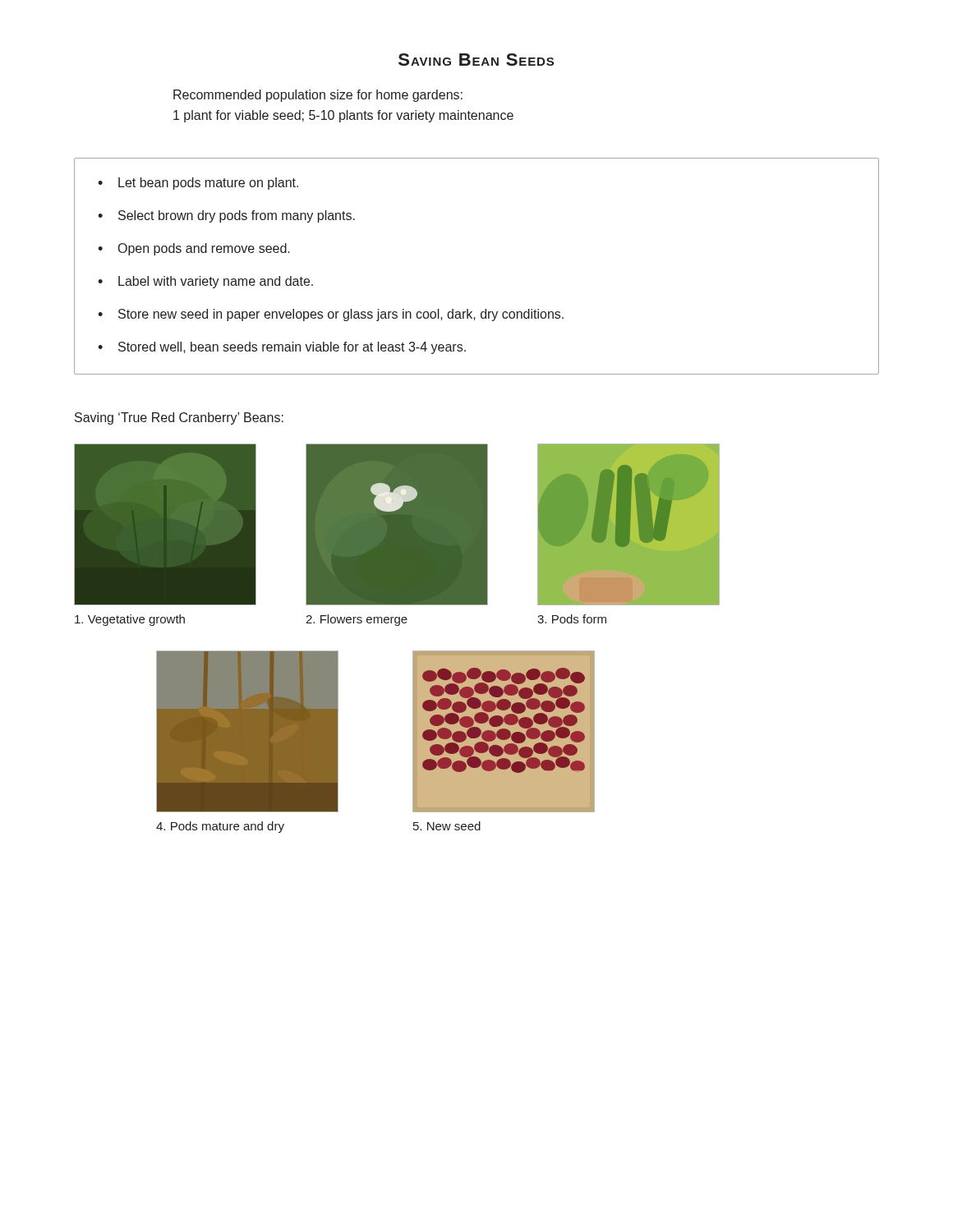Find "Pods form" on this page
This screenshot has height=1232, width=953.
pos(572,619)
